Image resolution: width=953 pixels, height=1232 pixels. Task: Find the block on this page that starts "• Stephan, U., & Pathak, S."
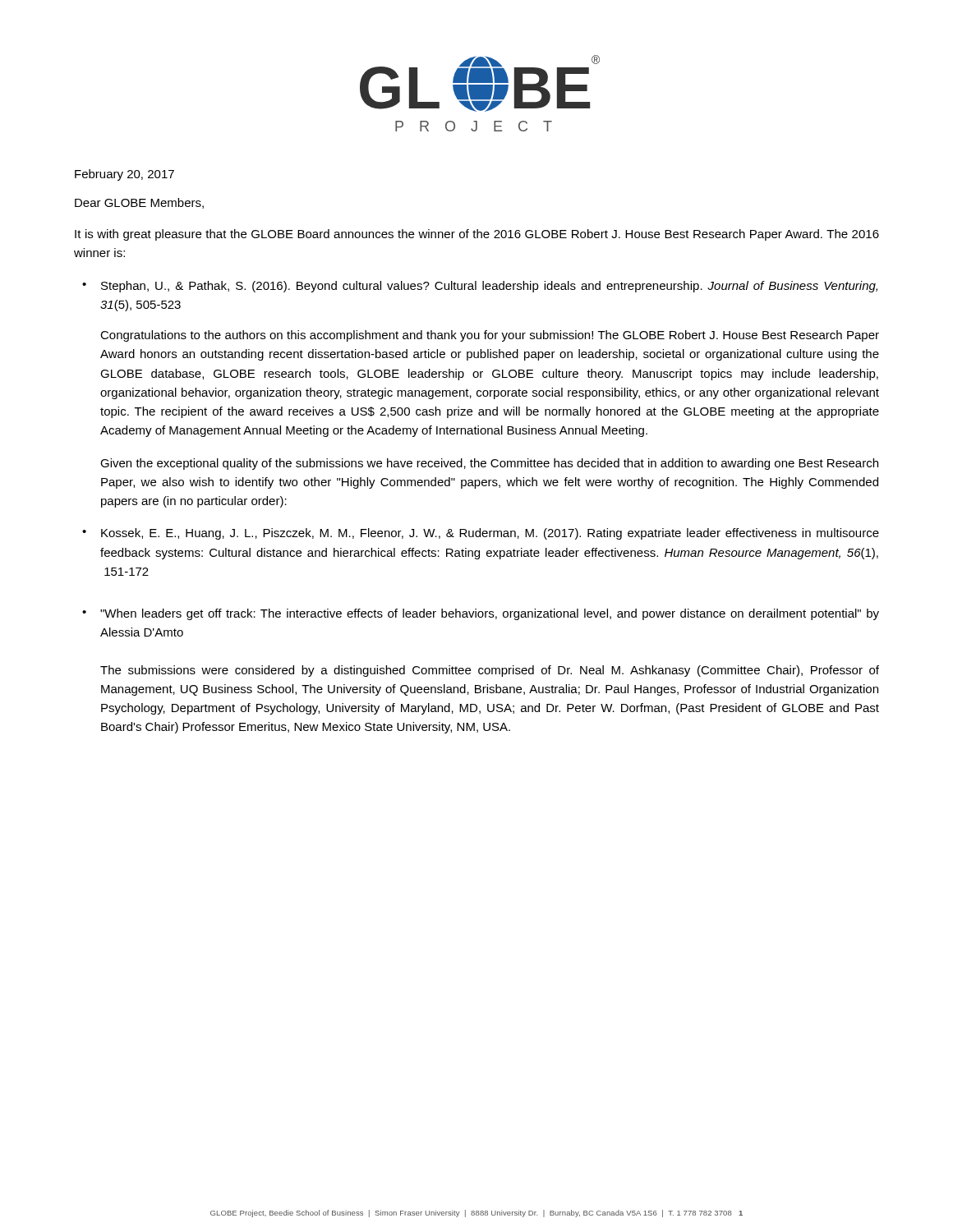click(x=481, y=295)
